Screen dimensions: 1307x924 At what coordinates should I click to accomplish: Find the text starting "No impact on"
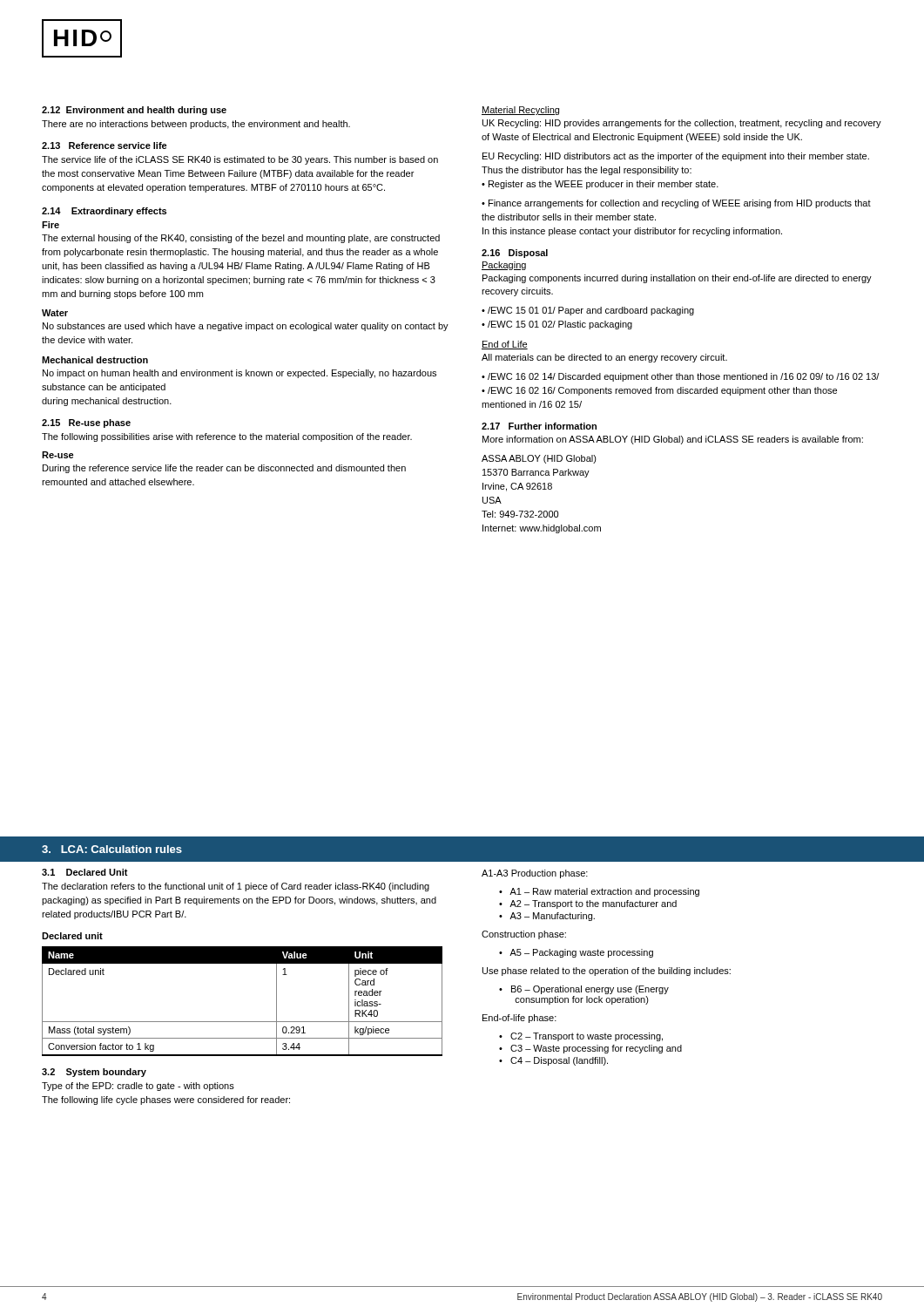click(239, 374)
